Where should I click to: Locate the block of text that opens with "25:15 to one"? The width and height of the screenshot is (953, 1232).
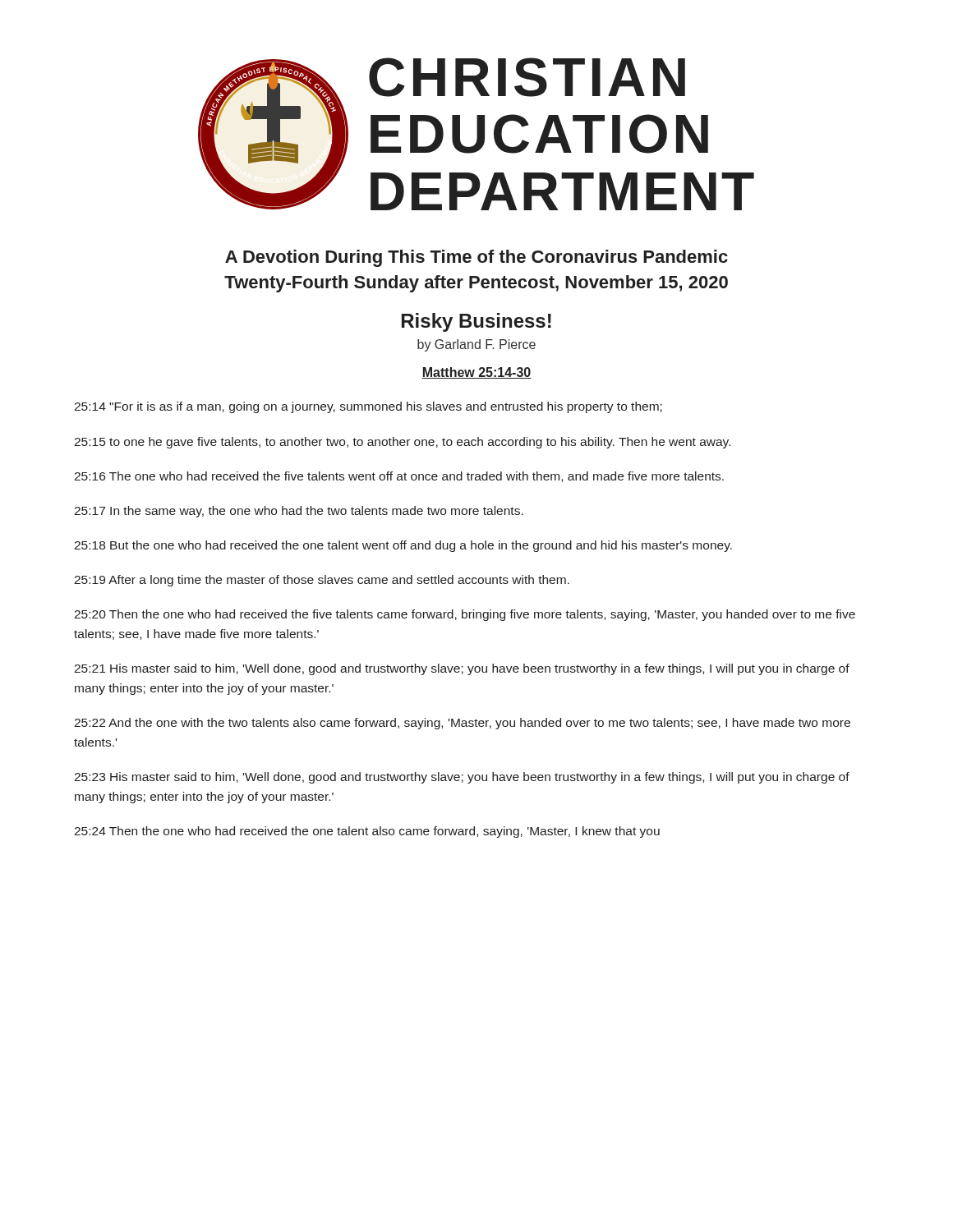click(x=403, y=441)
